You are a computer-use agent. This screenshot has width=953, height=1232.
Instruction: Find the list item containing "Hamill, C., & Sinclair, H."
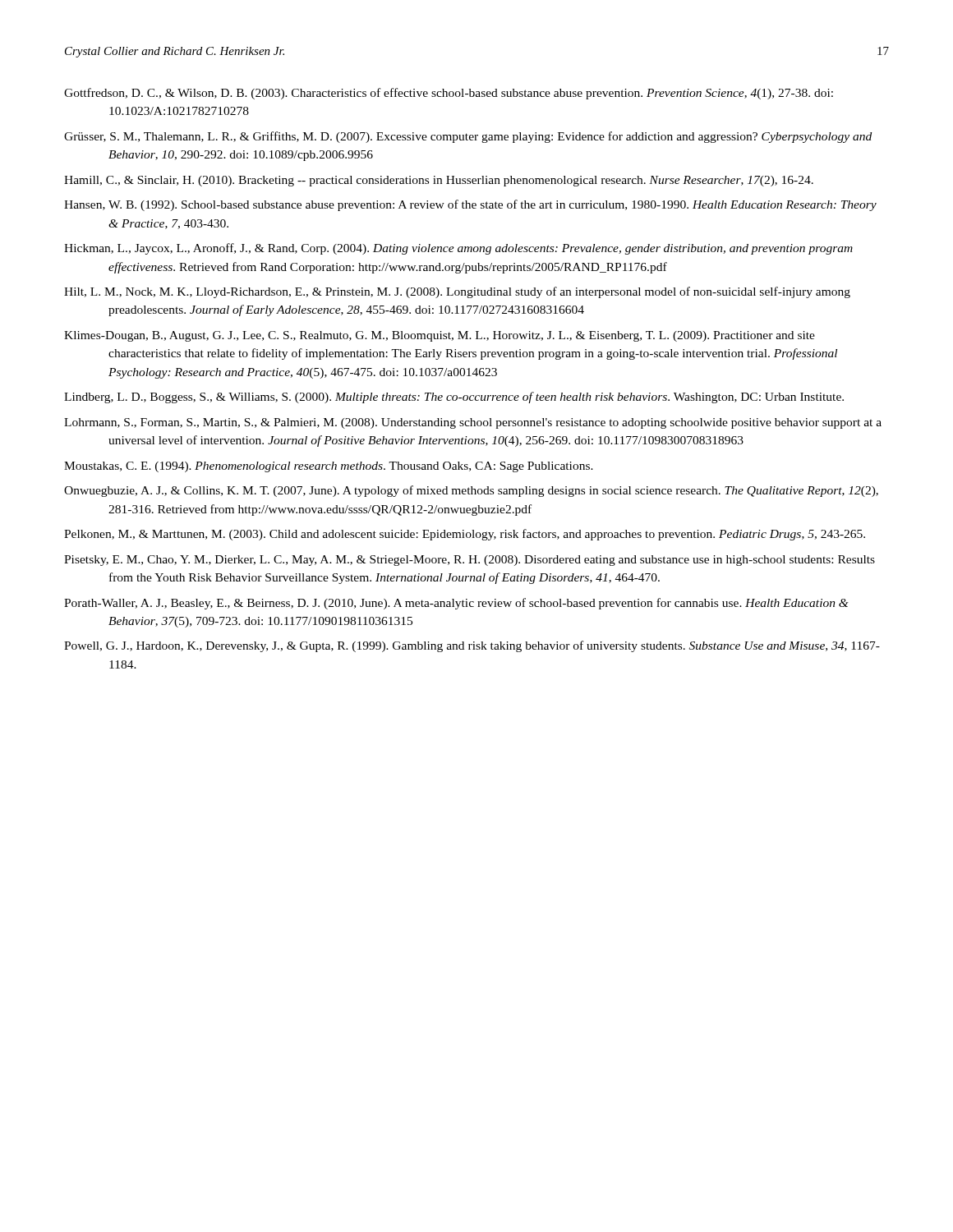(439, 179)
